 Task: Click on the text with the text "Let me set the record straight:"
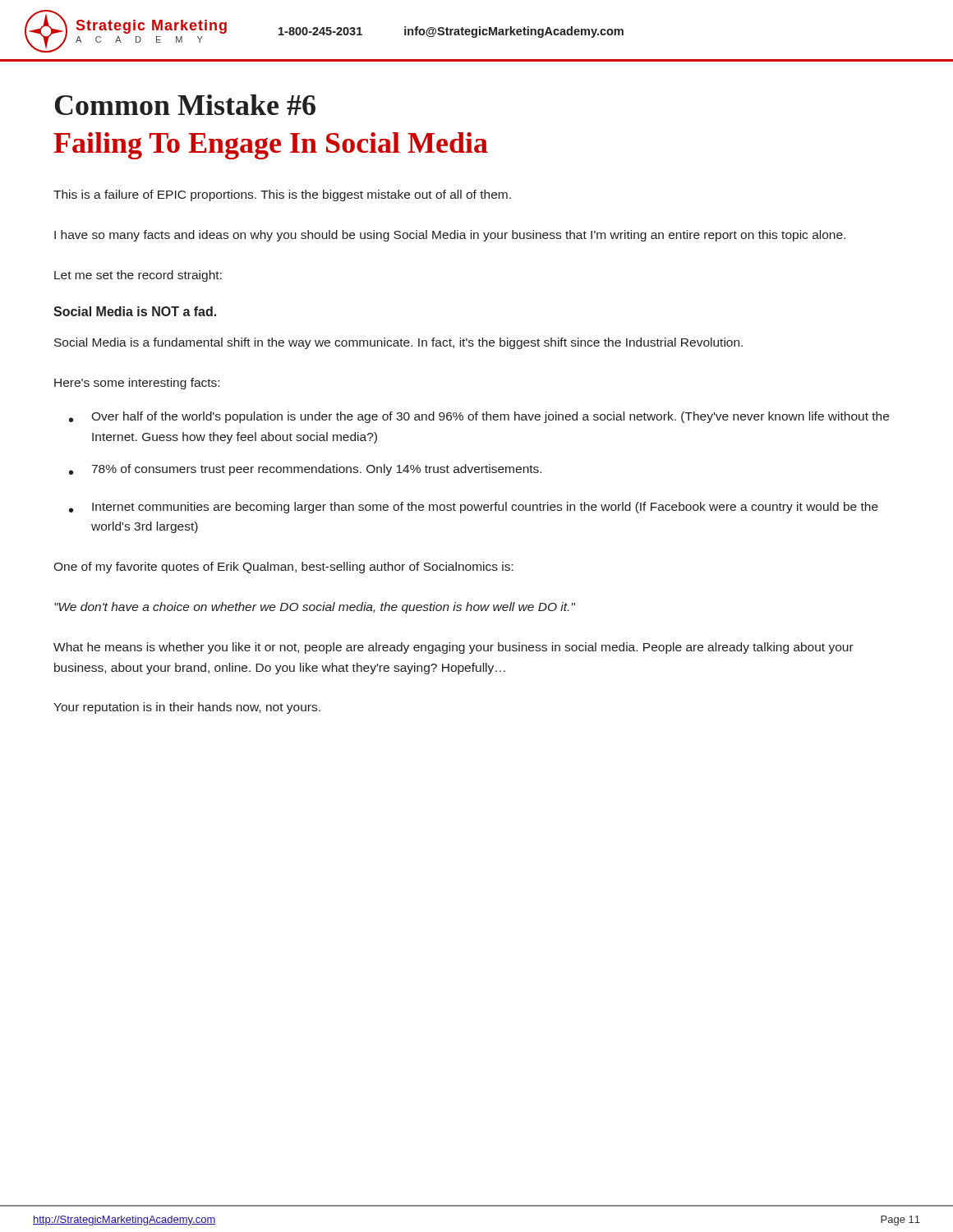[x=138, y=274]
